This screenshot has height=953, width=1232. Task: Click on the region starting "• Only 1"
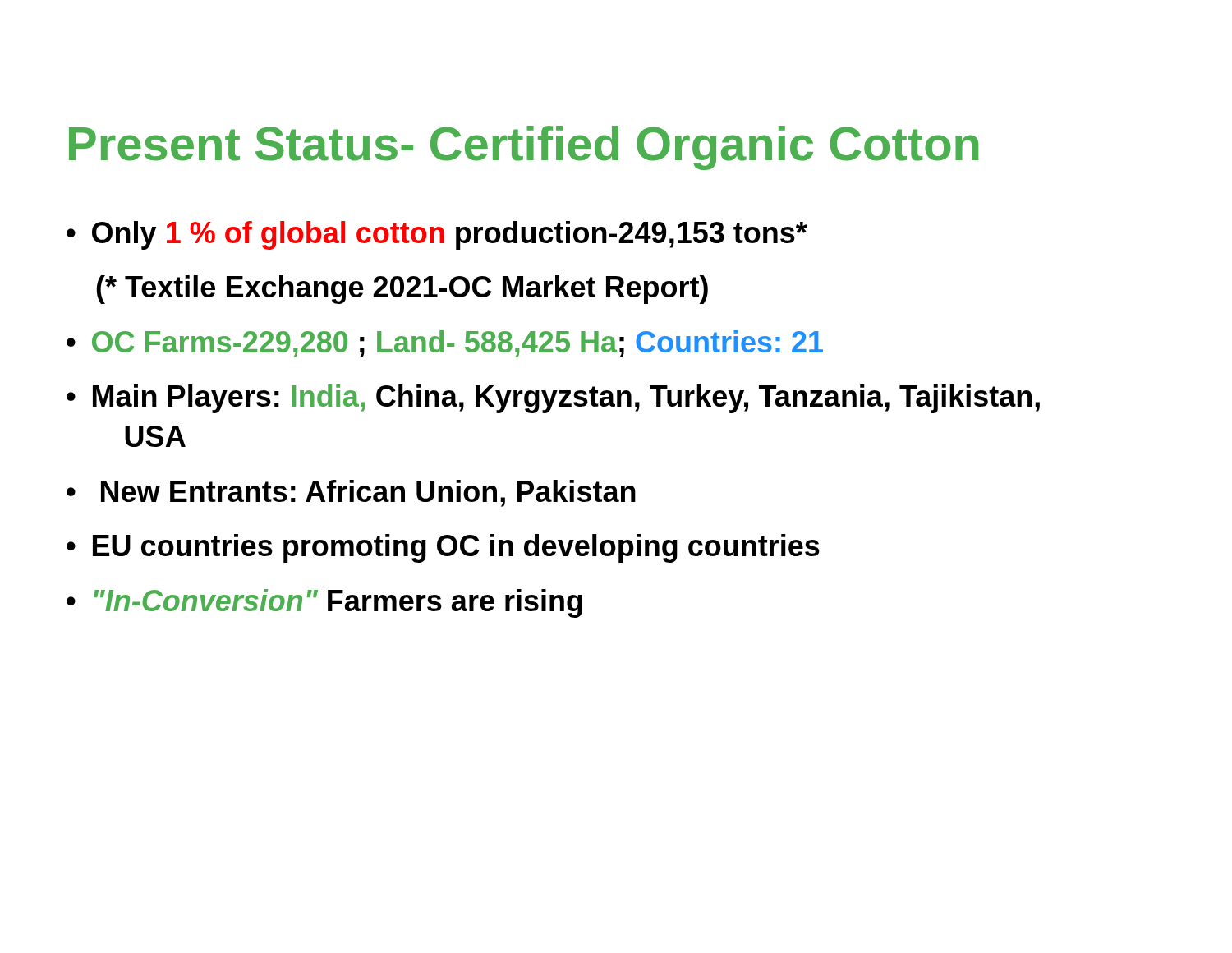(x=436, y=233)
